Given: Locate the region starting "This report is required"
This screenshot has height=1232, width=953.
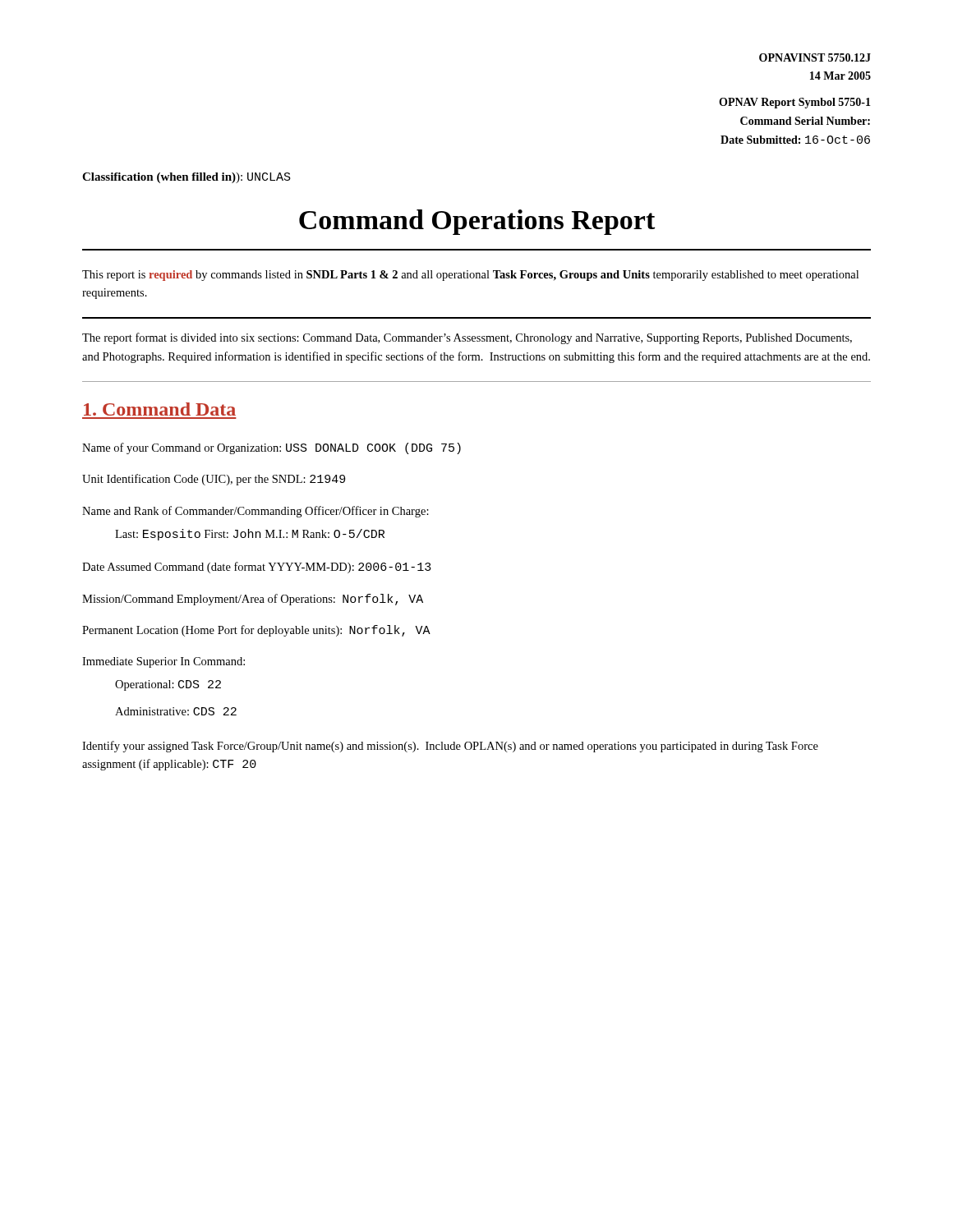Looking at the screenshot, I should tap(471, 283).
